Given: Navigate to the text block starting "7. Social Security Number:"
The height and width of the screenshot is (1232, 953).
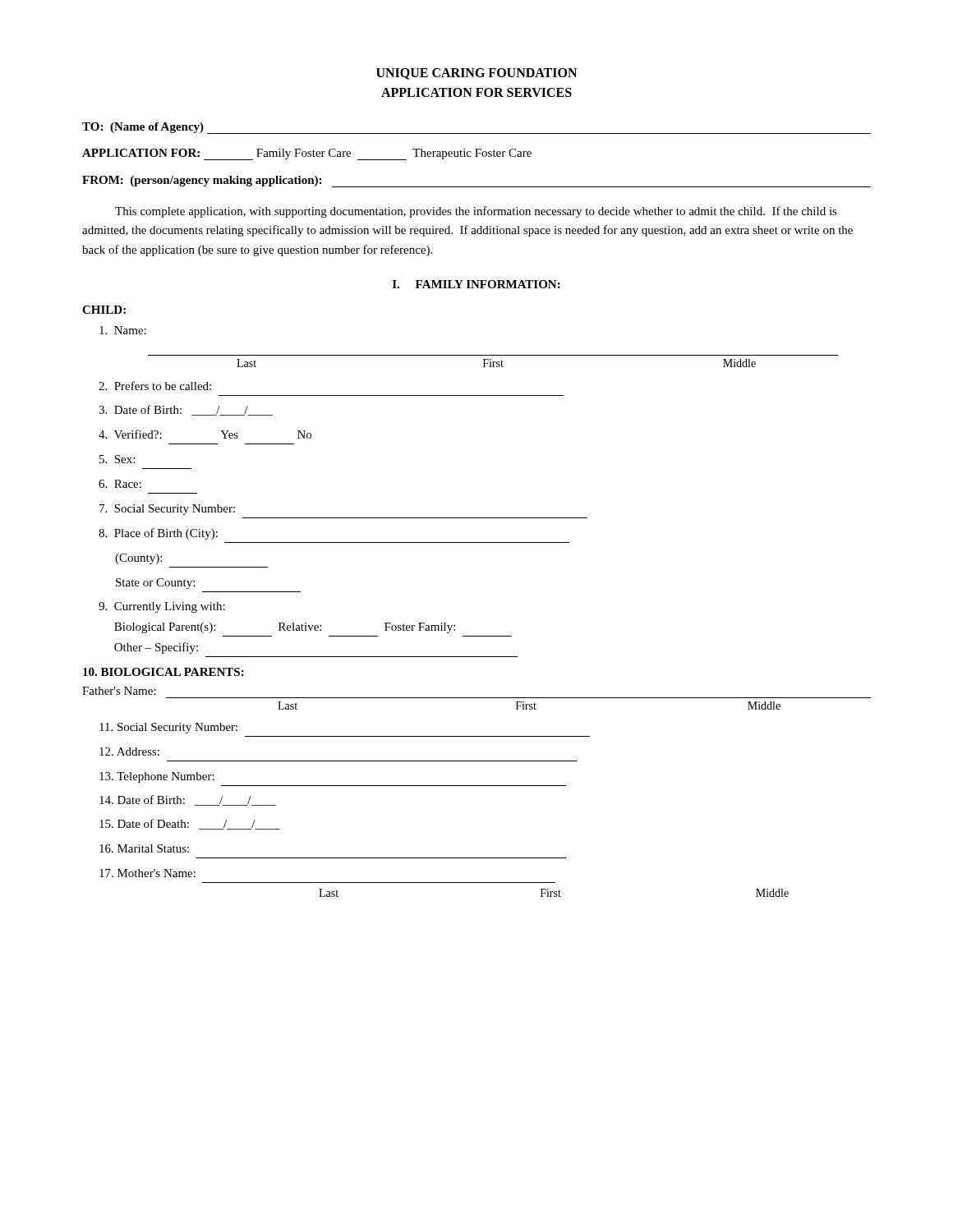Looking at the screenshot, I should coord(343,508).
